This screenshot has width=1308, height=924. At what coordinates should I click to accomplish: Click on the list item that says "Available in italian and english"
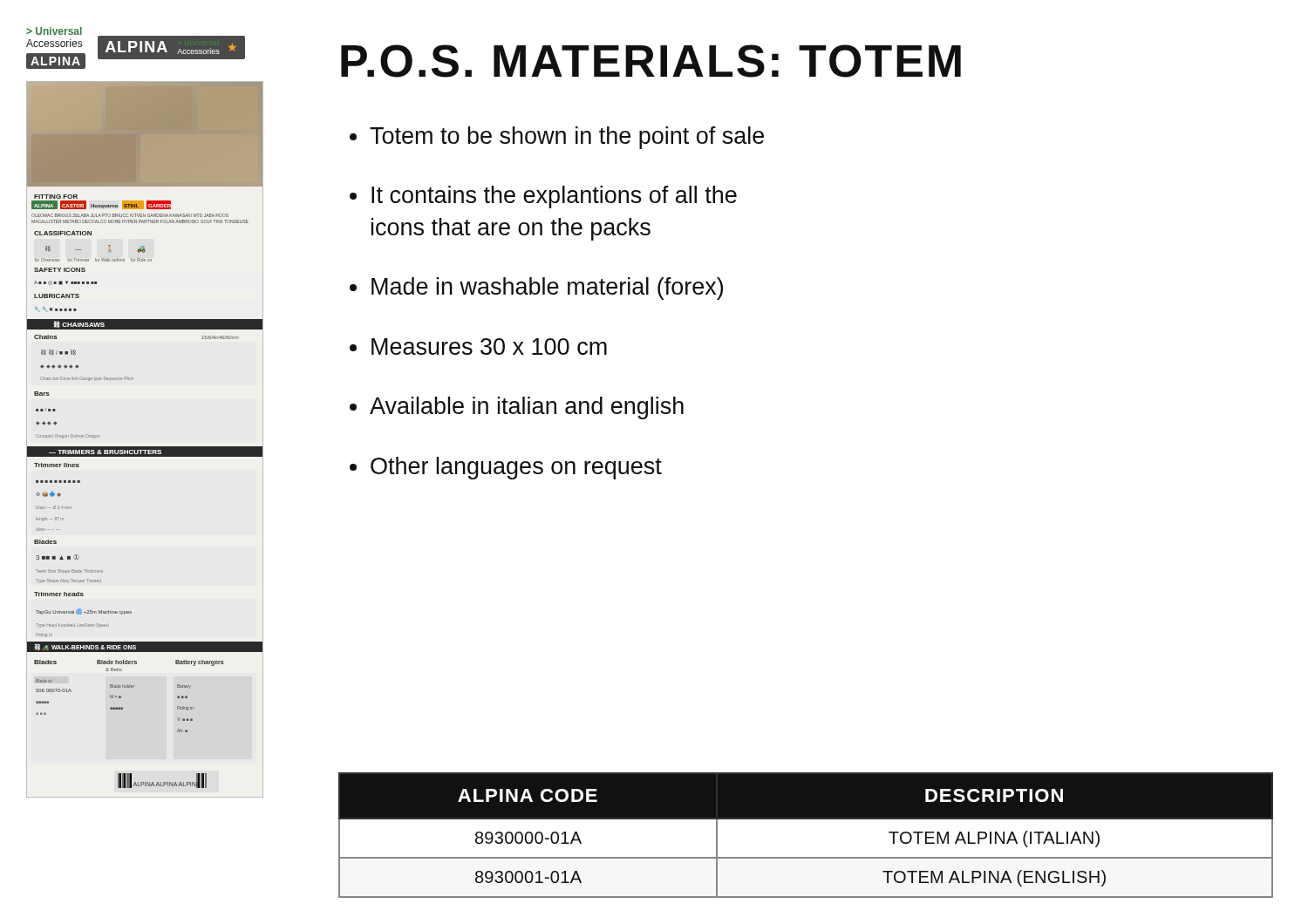527,406
